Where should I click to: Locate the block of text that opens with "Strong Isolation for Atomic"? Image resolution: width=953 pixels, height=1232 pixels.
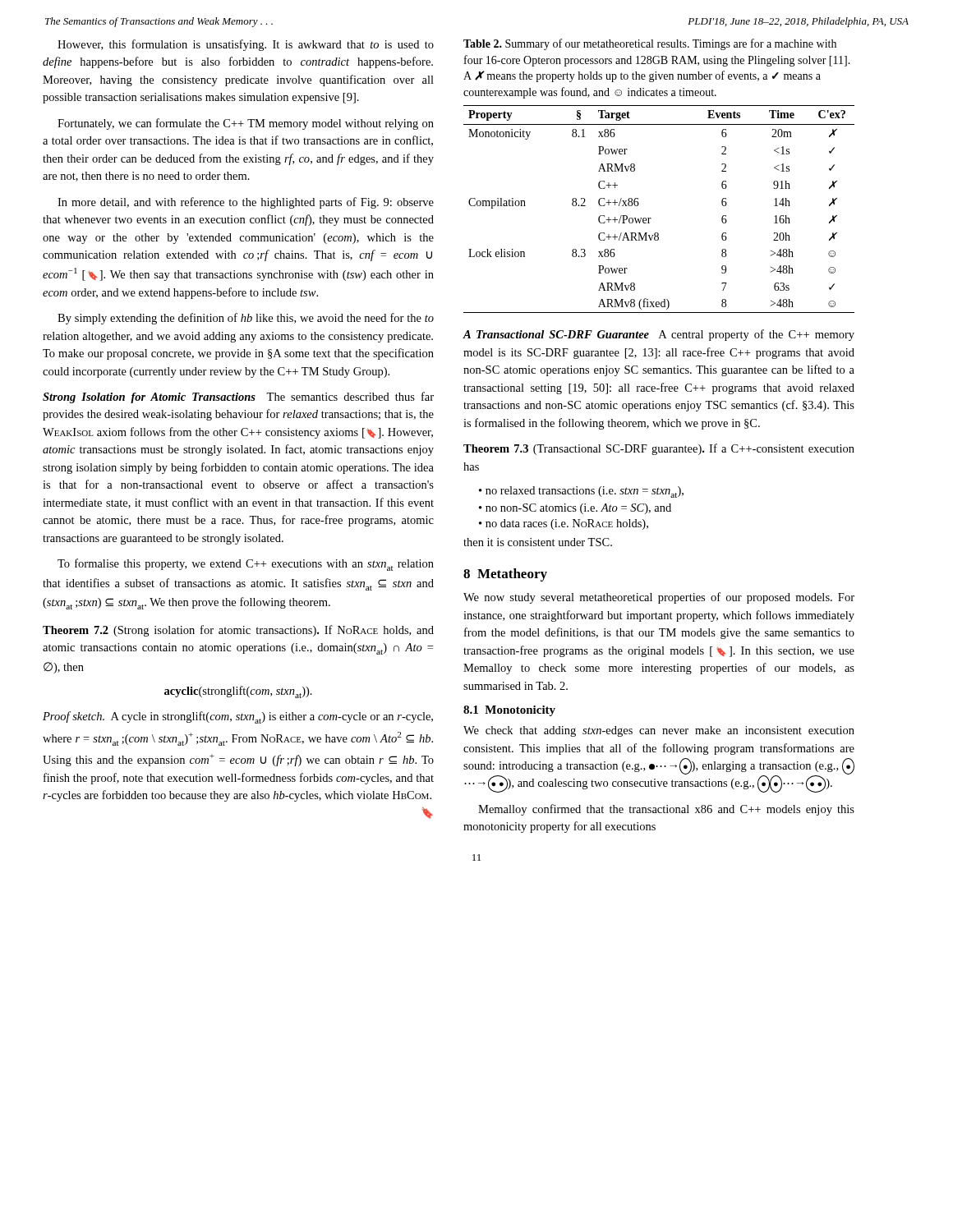pyautogui.click(x=238, y=501)
